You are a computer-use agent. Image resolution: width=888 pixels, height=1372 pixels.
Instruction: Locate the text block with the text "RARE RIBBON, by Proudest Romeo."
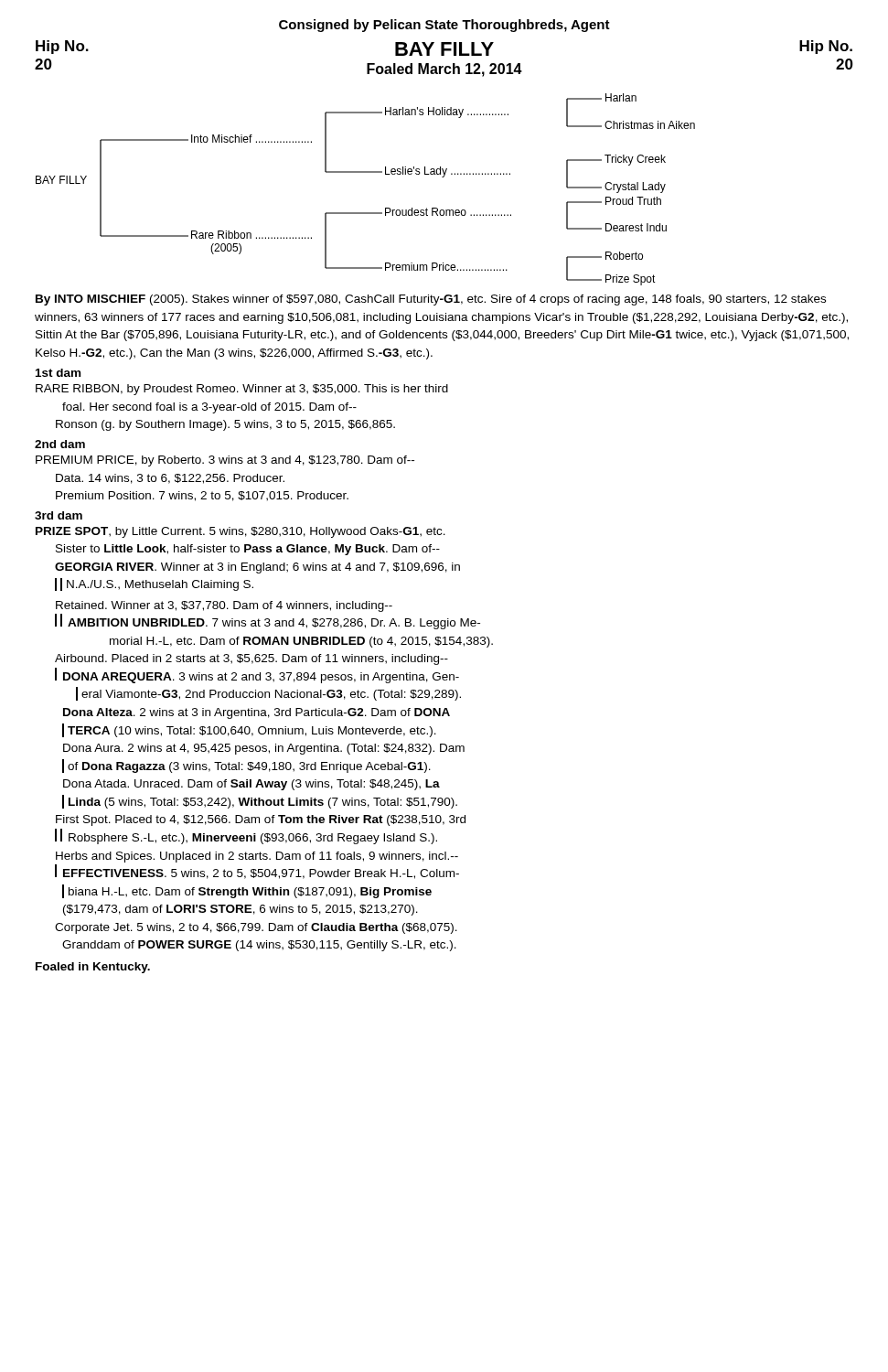(241, 406)
